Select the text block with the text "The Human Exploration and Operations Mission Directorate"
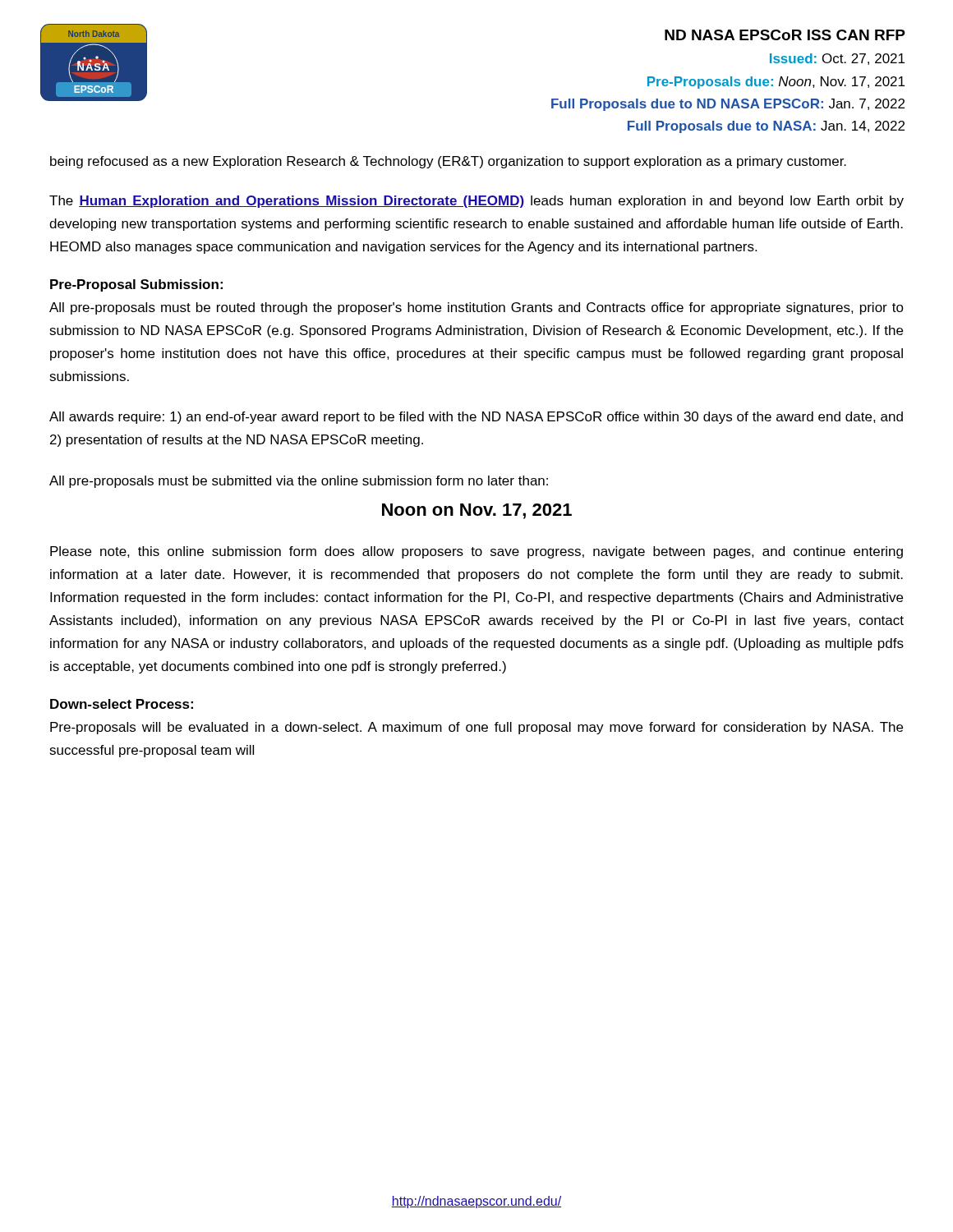The image size is (953, 1232). pos(476,224)
